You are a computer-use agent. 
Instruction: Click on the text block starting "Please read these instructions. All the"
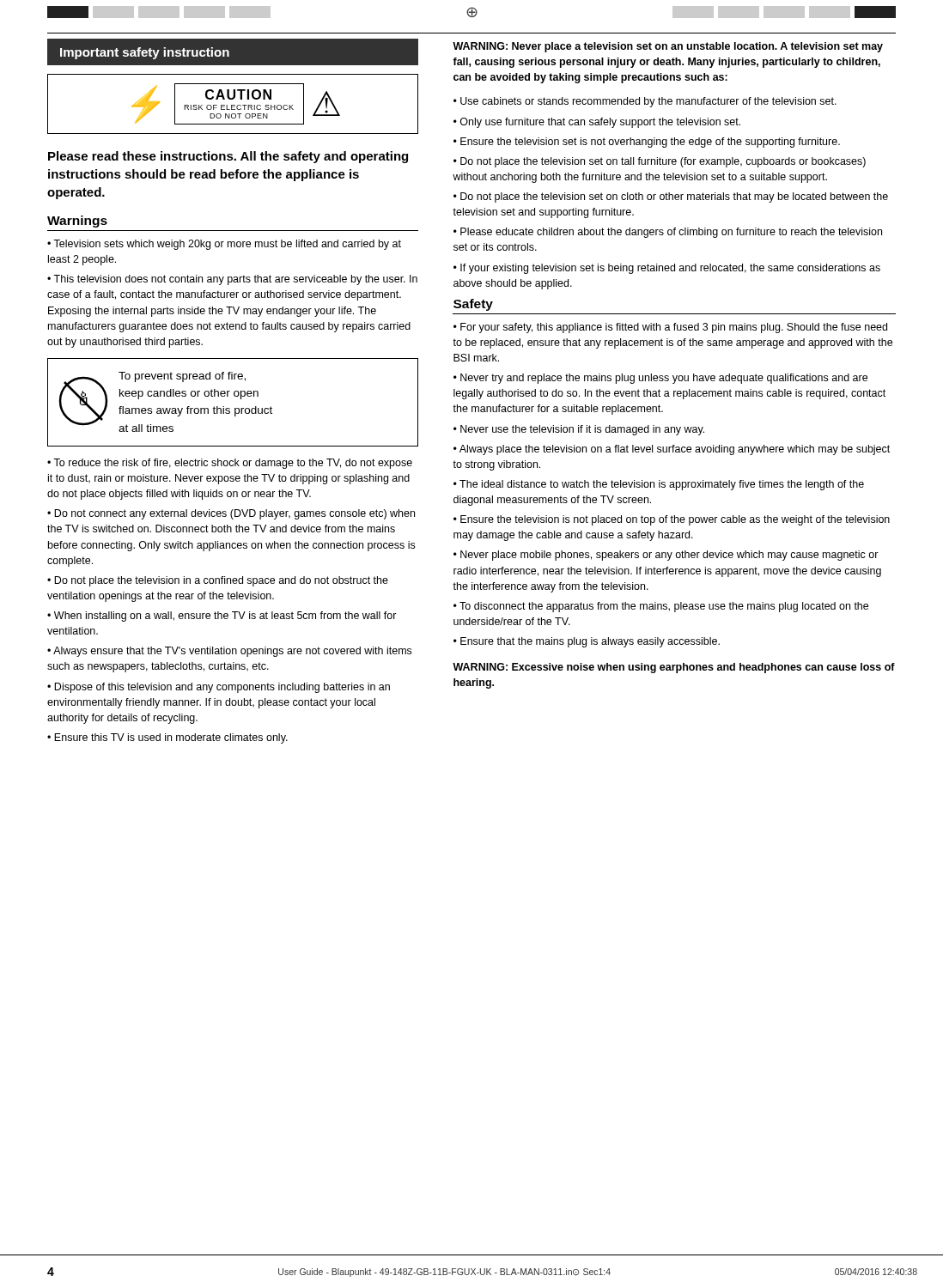[233, 174]
